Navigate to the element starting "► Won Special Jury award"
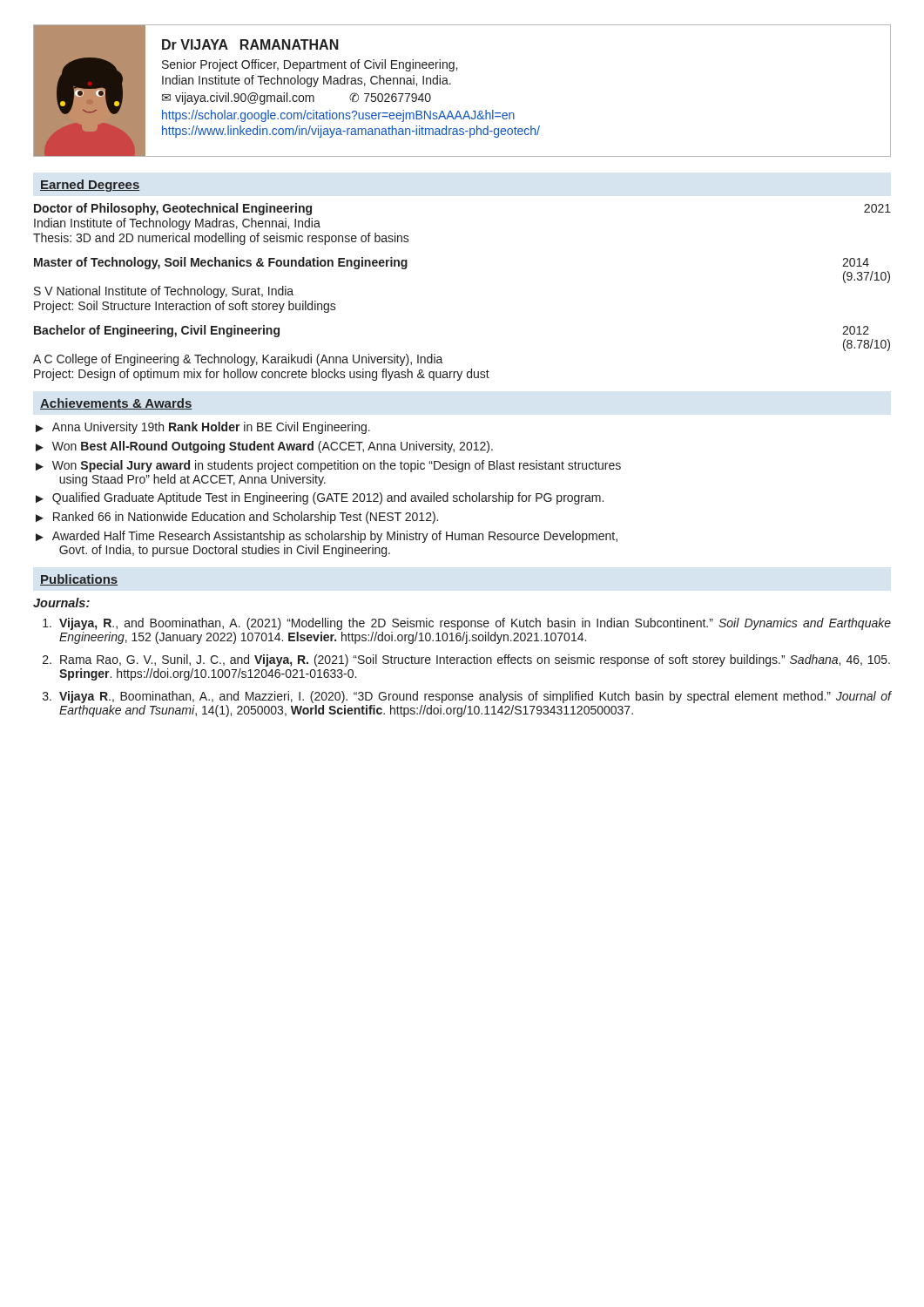924x1307 pixels. click(462, 472)
